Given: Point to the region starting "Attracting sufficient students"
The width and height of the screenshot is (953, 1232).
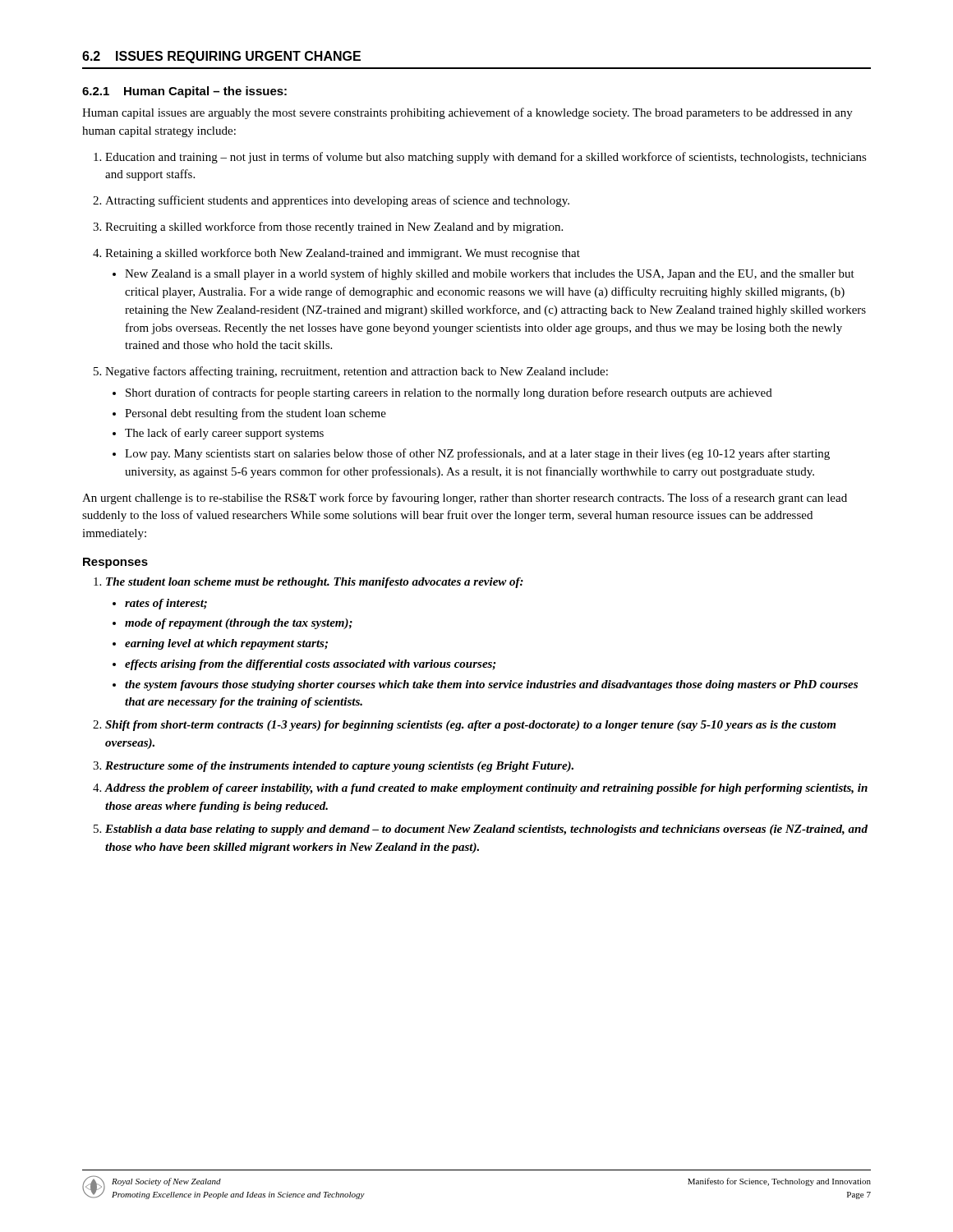Looking at the screenshot, I should pos(476,201).
